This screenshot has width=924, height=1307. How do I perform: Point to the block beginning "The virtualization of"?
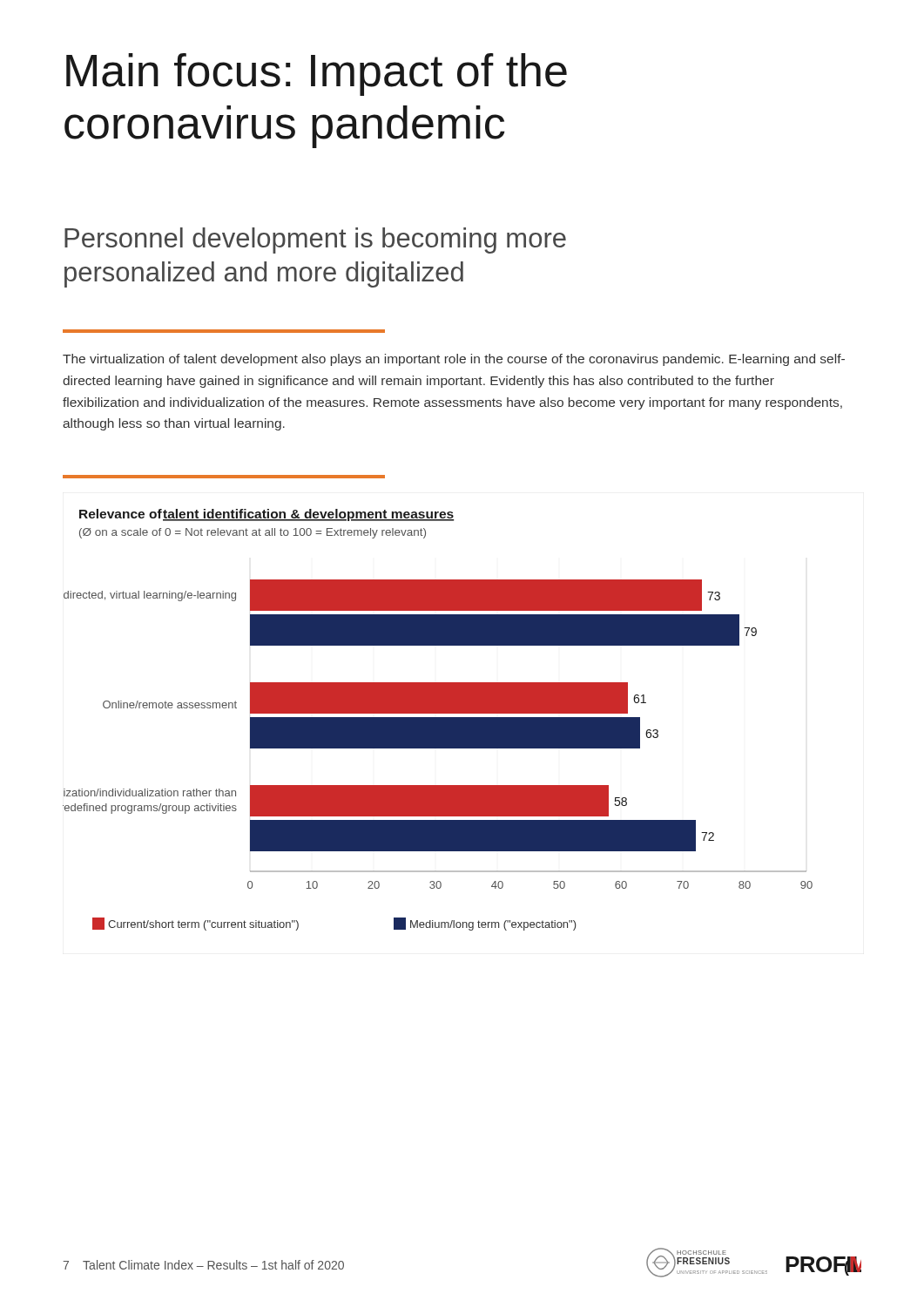(x=455, y=392)
